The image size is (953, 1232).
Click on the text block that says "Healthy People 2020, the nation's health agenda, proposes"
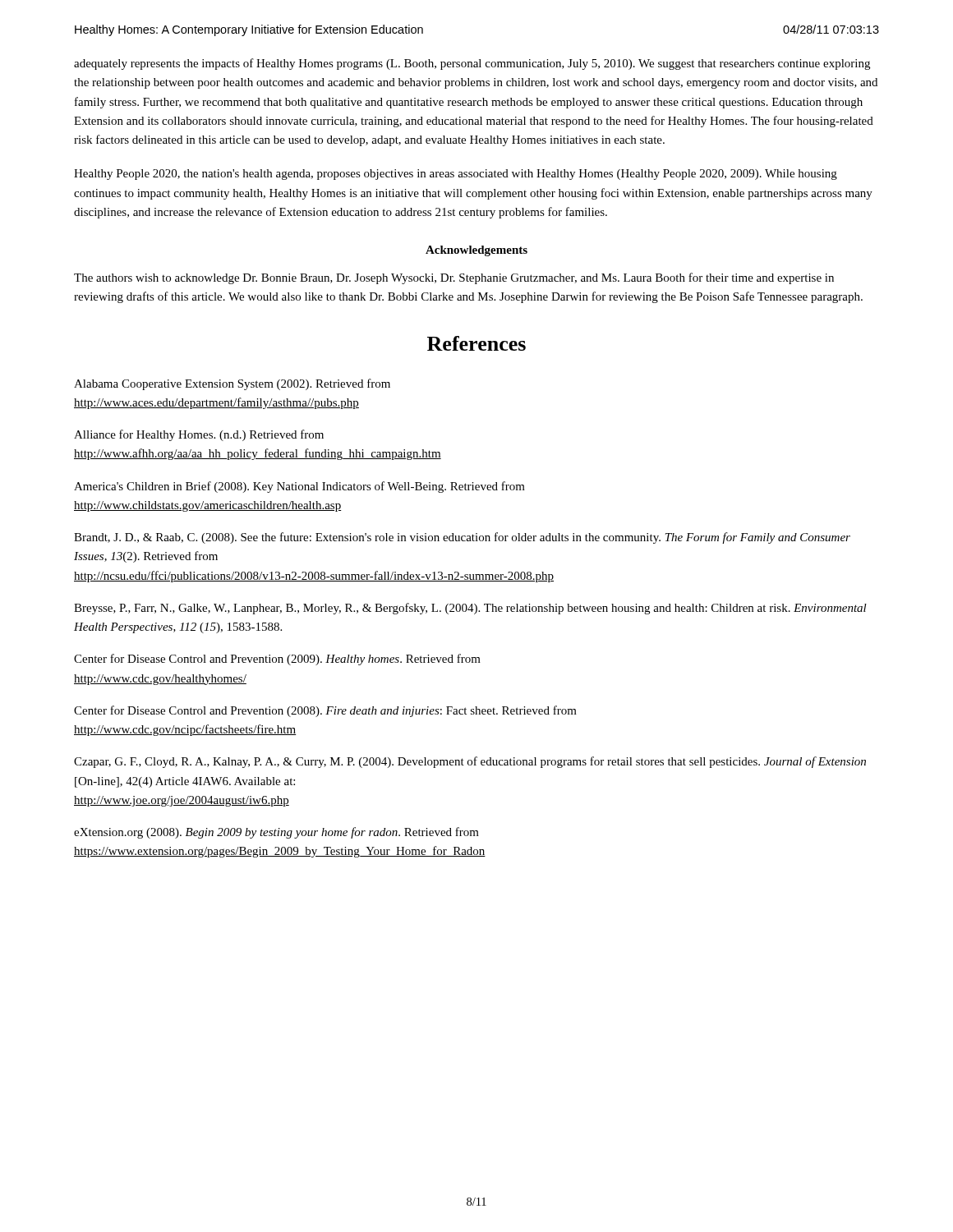click(473, 193)
